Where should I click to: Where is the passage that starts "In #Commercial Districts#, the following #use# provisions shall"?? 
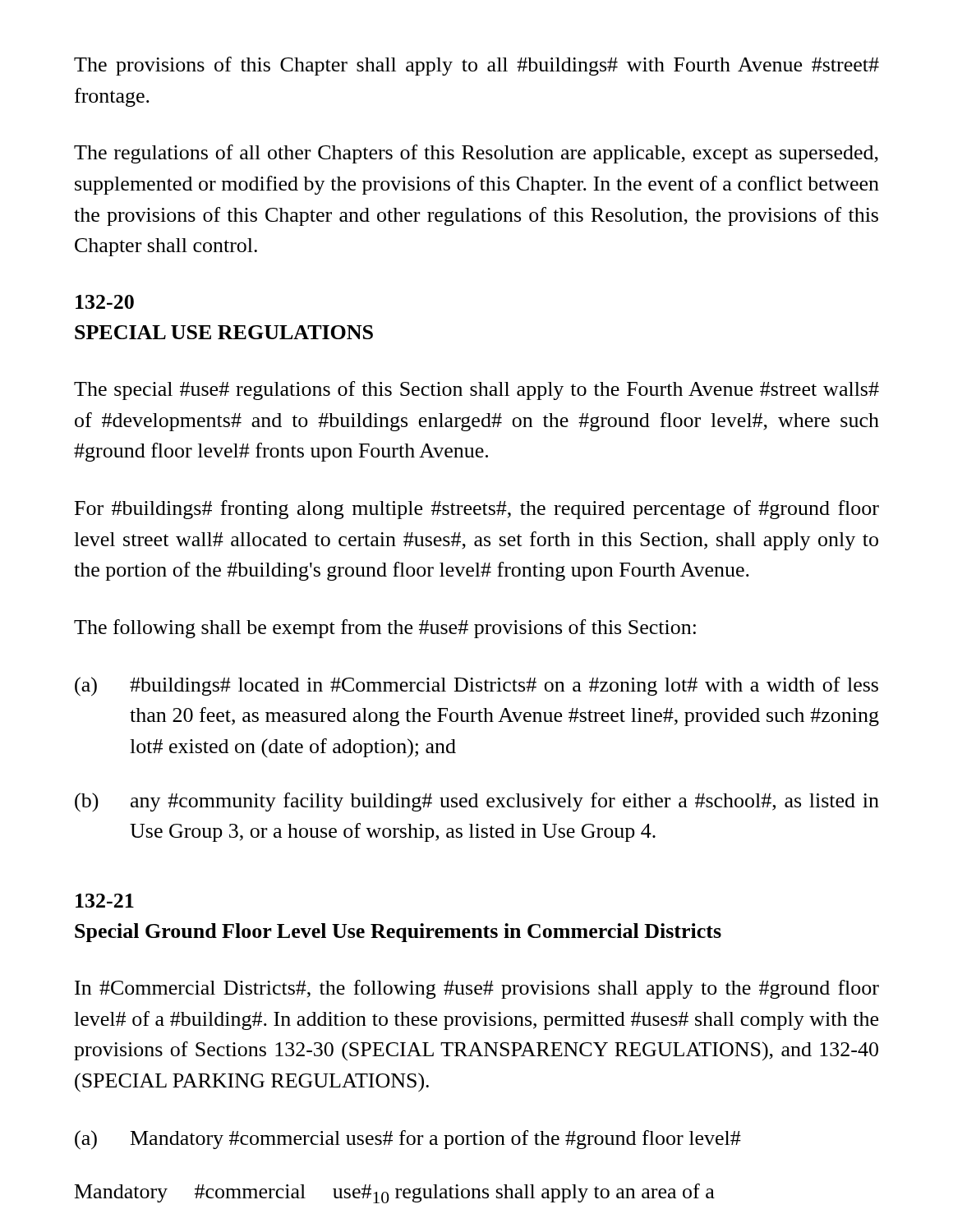pyautogui.click(x=476, y=1034)
